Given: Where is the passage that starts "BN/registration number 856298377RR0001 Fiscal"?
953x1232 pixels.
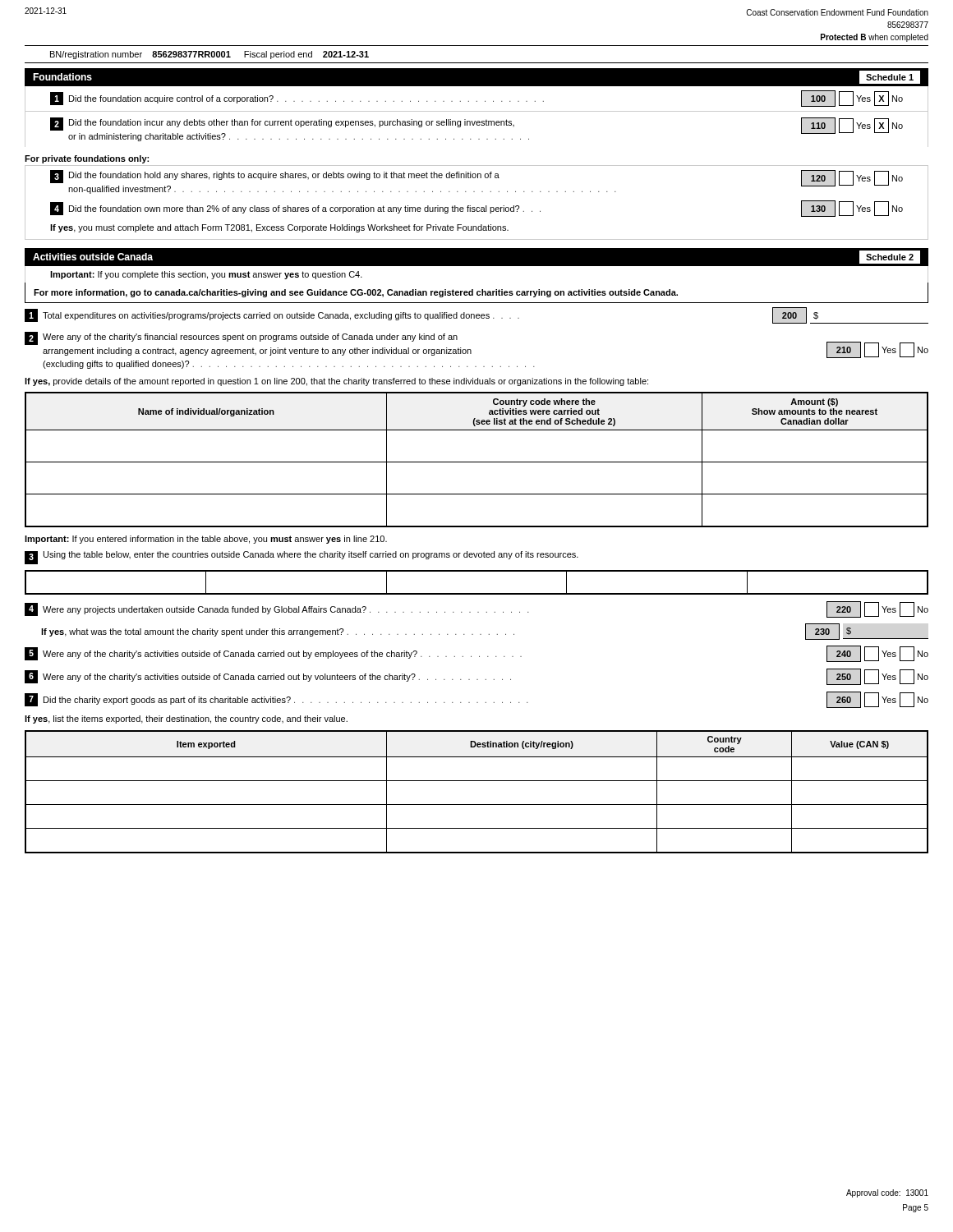Looking at the screenshot, I should (209, 54).
